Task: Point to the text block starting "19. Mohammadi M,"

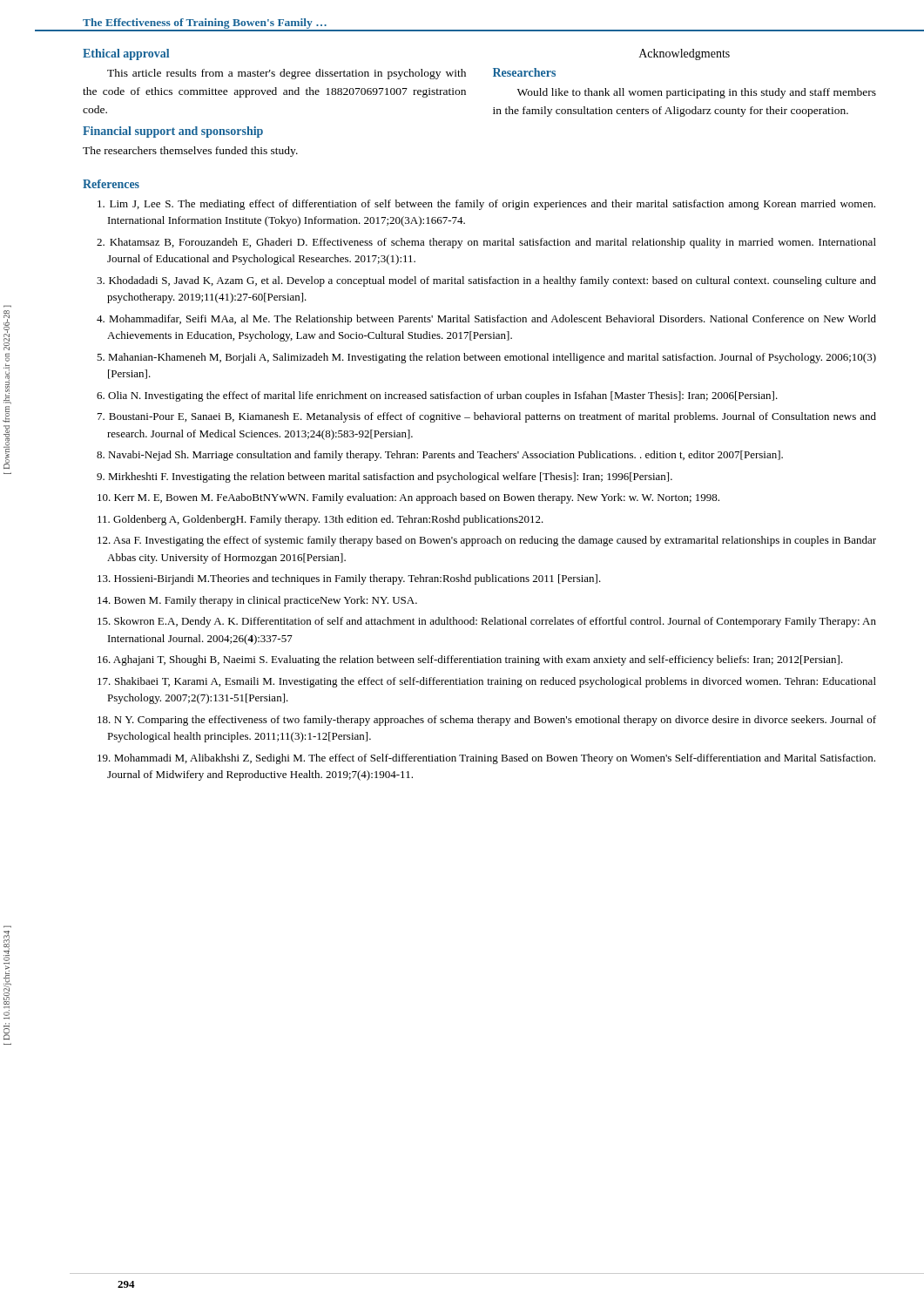Action: (486, 766)
